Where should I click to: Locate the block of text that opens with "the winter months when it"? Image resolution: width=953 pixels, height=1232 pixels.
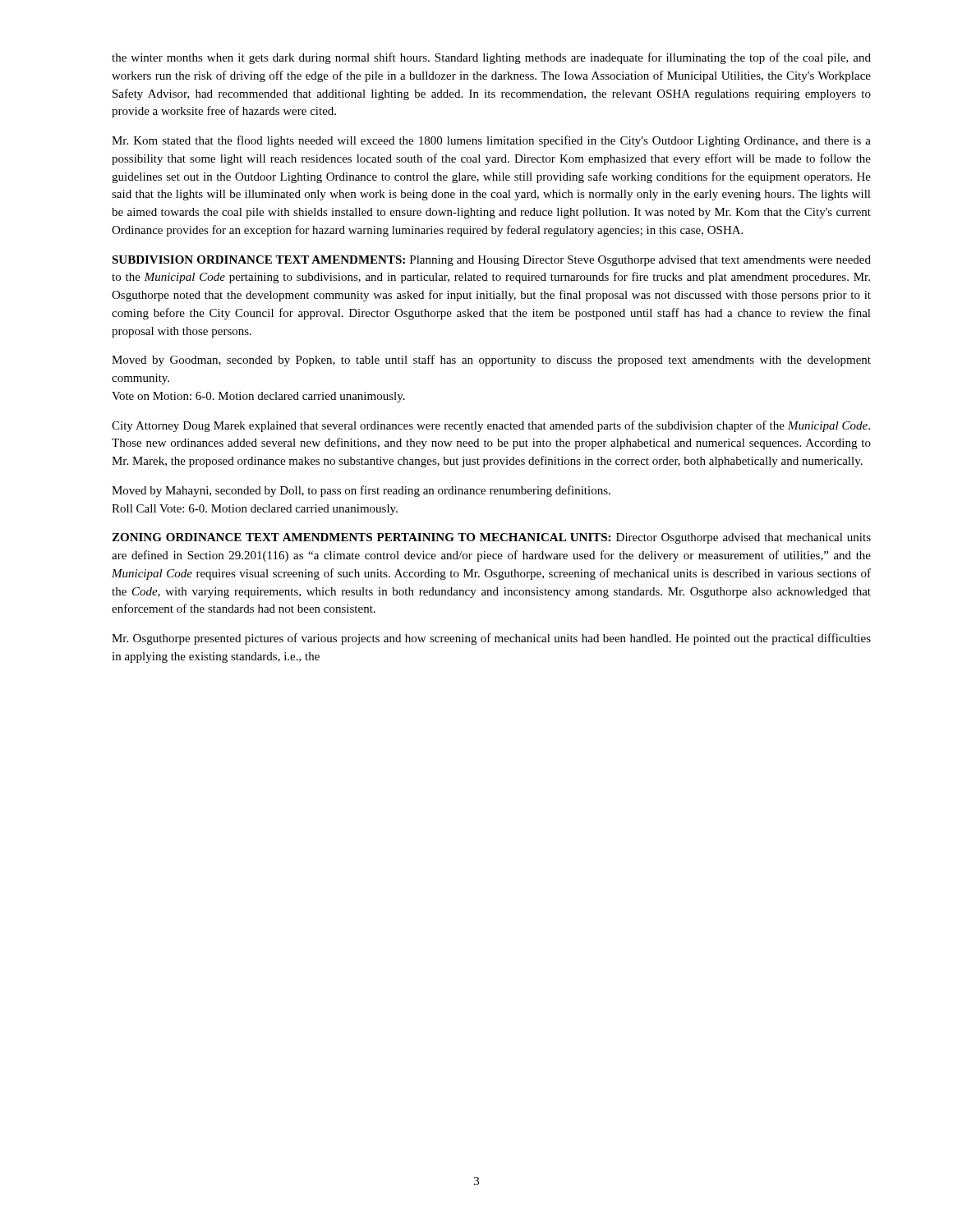(x=491, y=84)
